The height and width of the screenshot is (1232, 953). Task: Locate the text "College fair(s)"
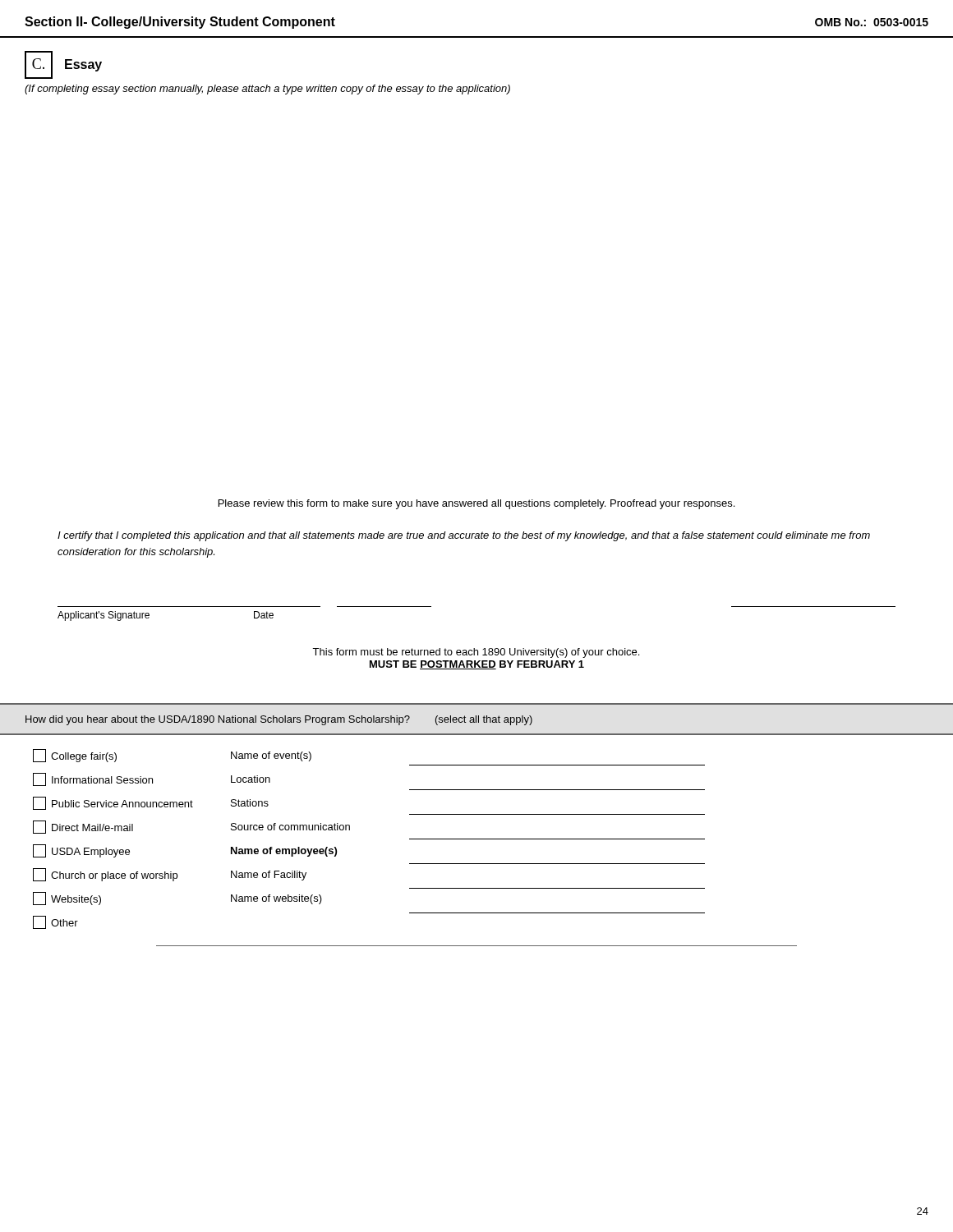tap(75, 756)
